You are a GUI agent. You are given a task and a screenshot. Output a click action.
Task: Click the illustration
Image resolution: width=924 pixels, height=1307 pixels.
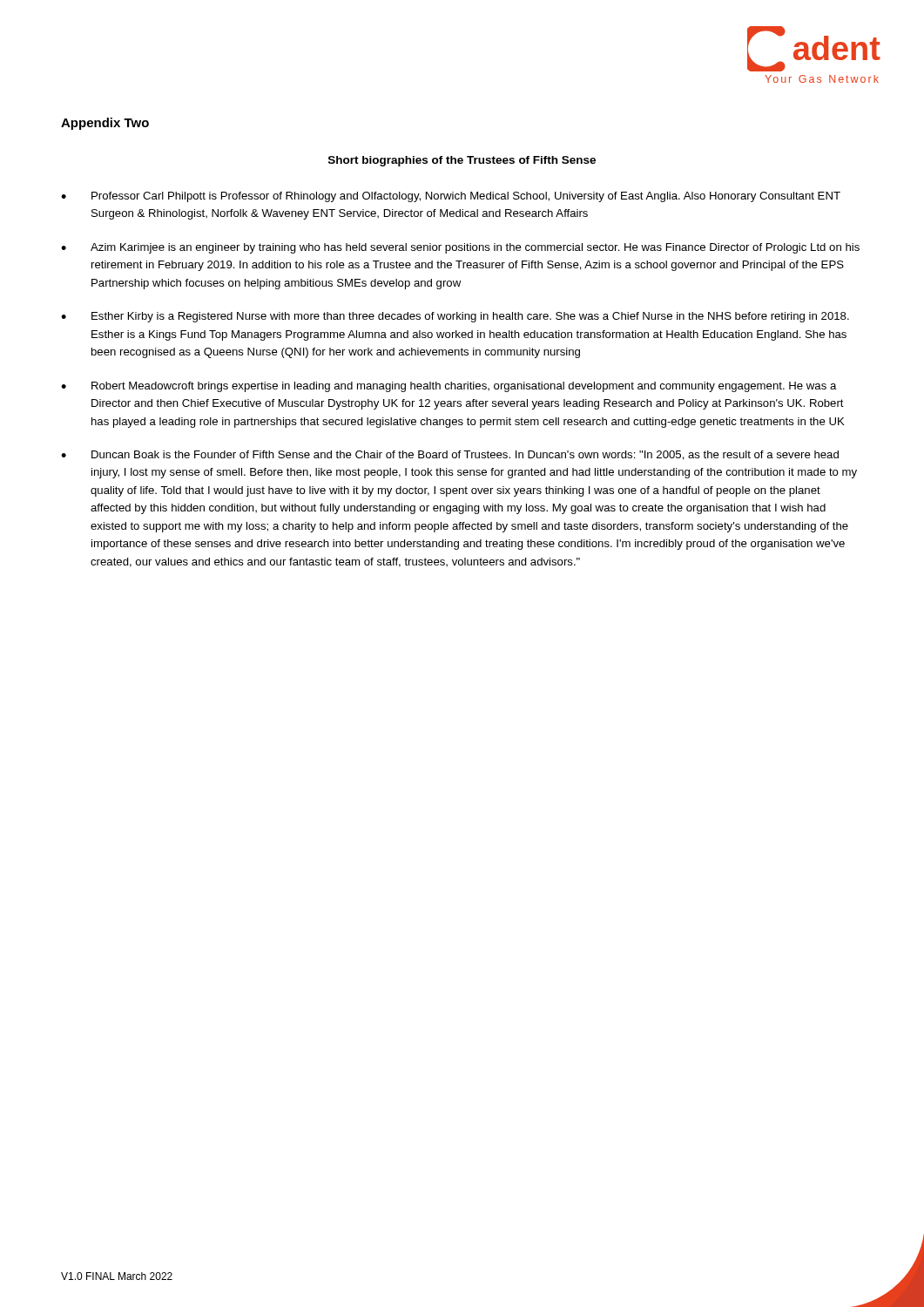point(850,1233)
